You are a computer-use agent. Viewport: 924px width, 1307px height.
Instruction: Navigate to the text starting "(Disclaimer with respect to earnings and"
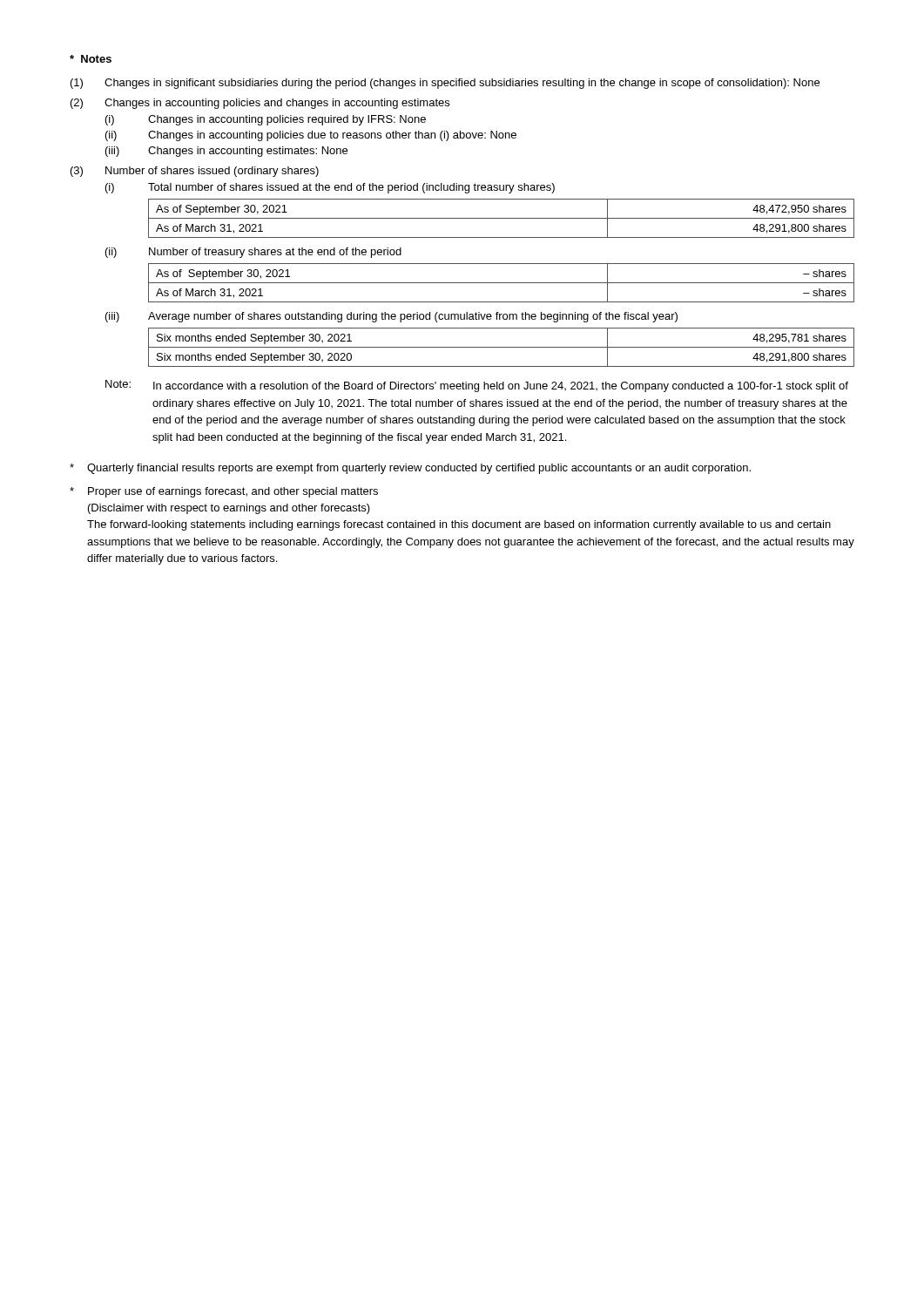pyautogui.click(x=471, y=534)
